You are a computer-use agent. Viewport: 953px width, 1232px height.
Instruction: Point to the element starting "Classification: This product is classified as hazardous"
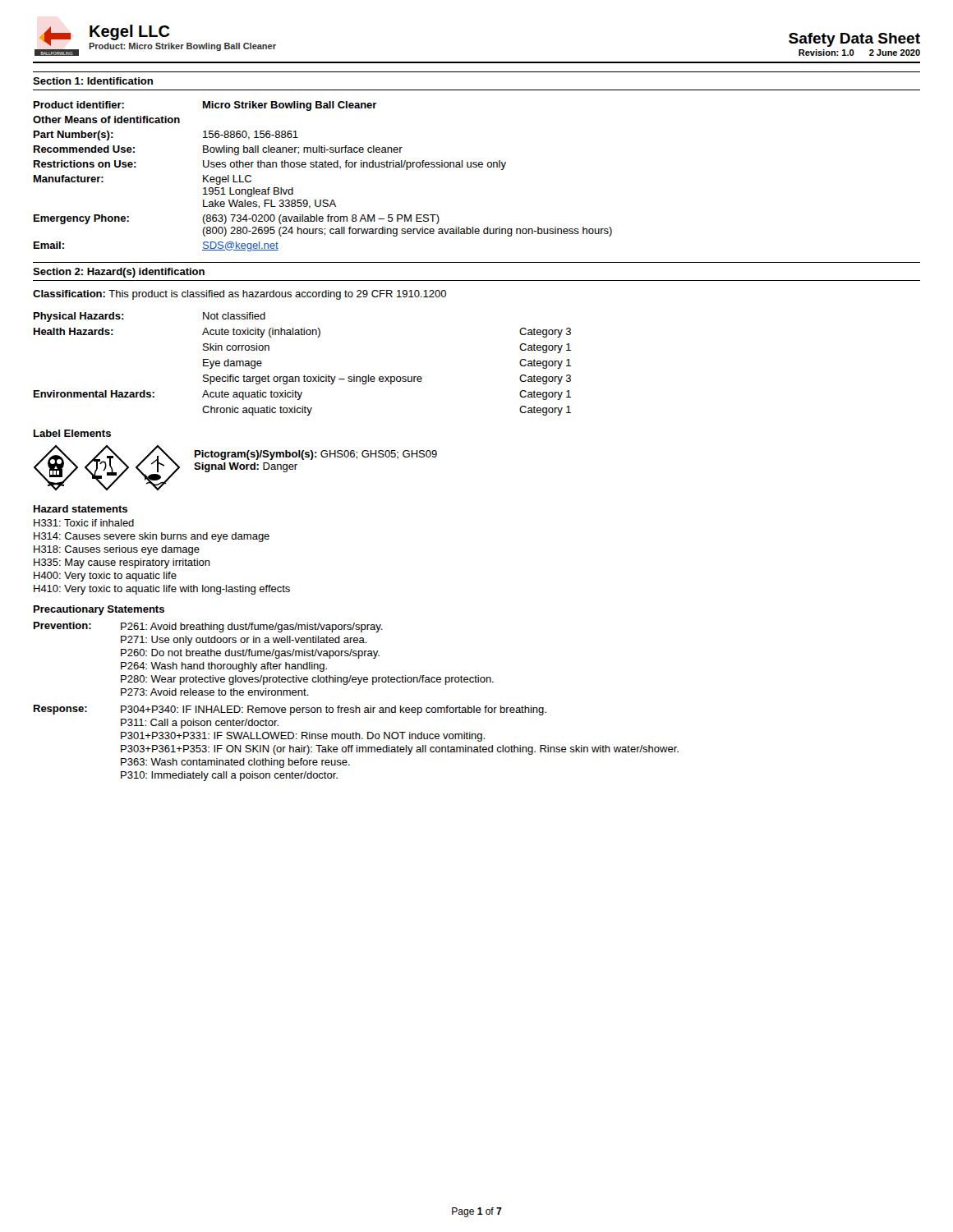(x=240, y=294)
